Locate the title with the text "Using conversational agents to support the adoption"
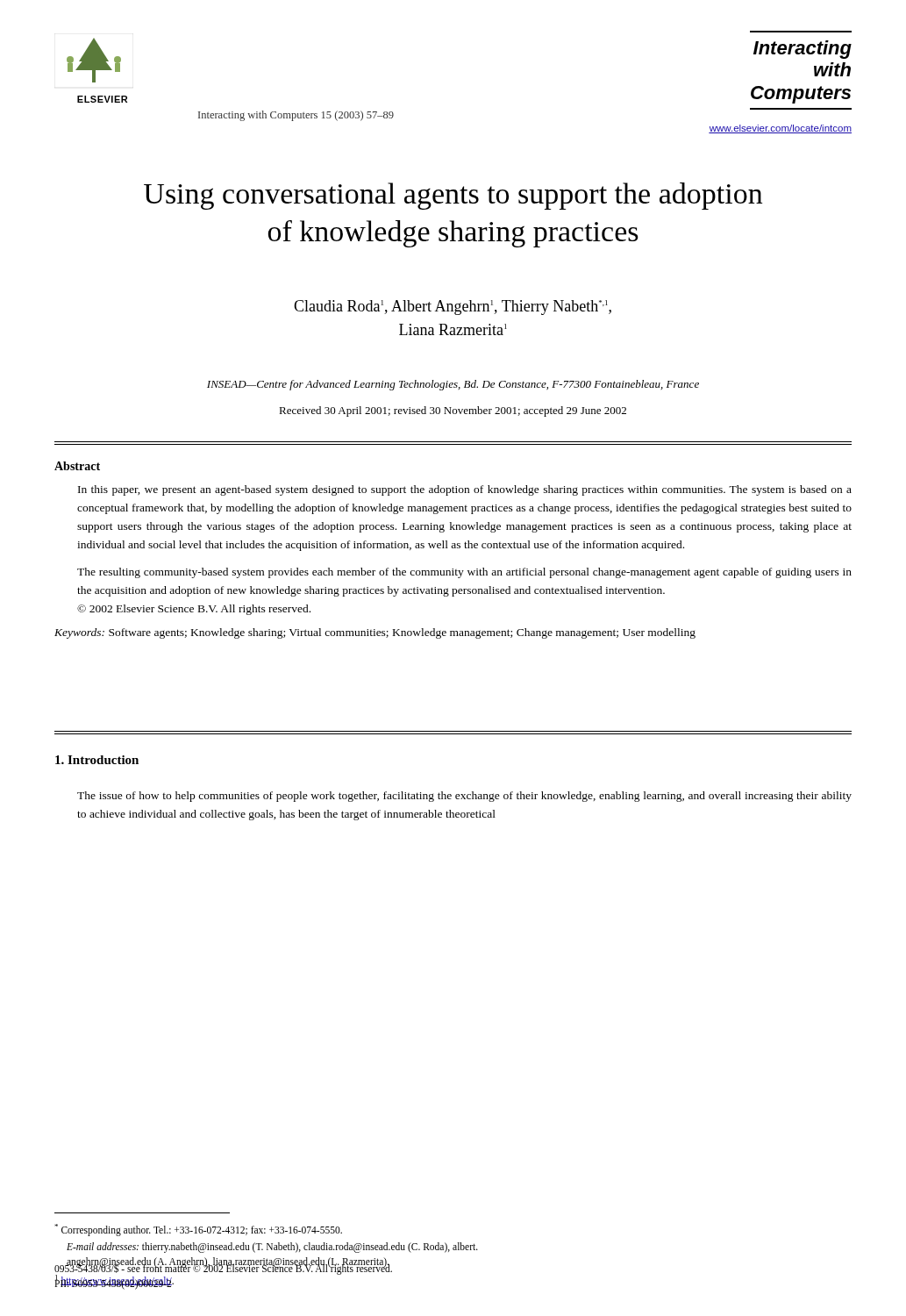Viewport: 906px width, 1316px height. (453, 212)
